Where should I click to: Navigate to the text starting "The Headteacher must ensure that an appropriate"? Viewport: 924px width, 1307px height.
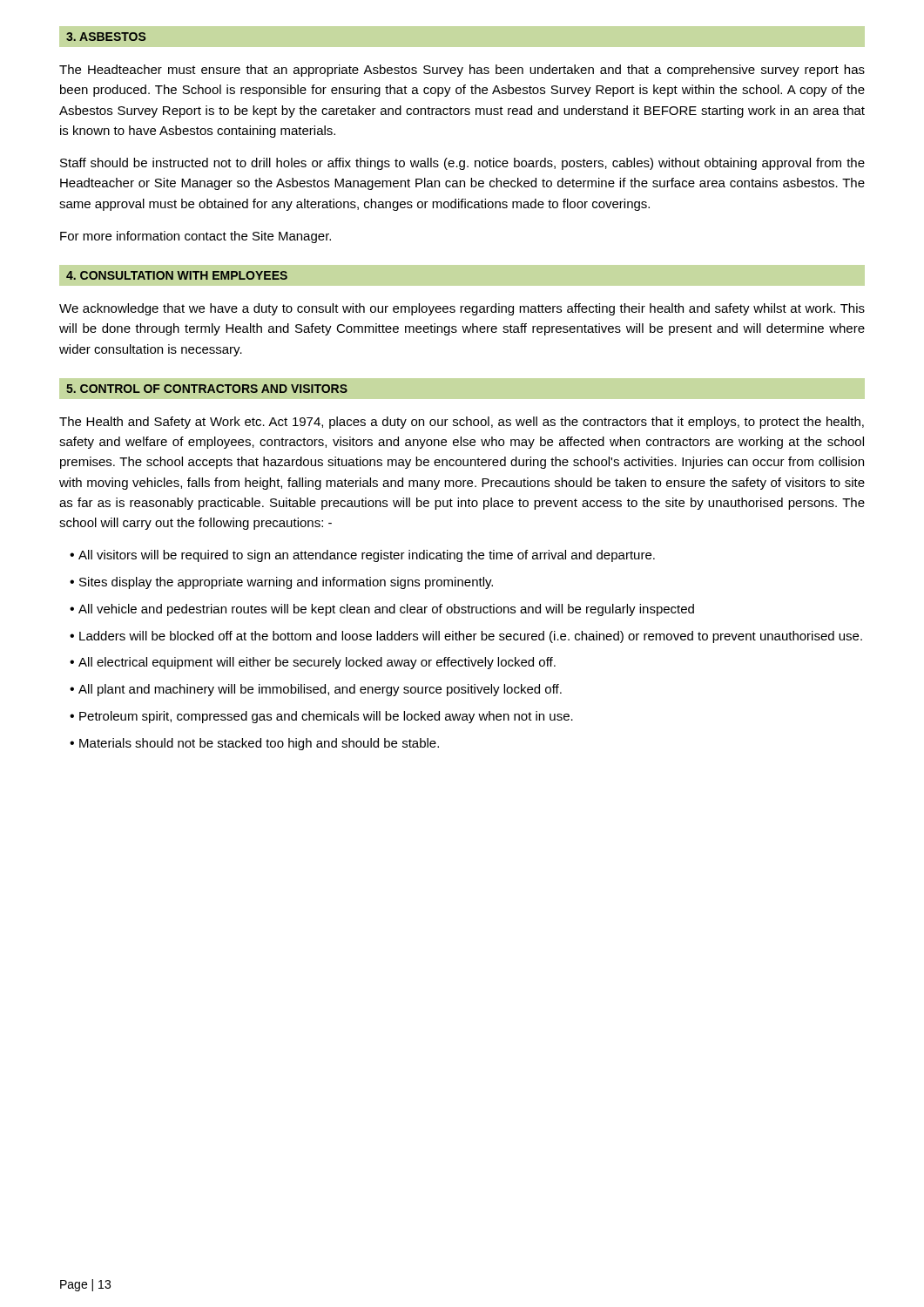(462, 100)
